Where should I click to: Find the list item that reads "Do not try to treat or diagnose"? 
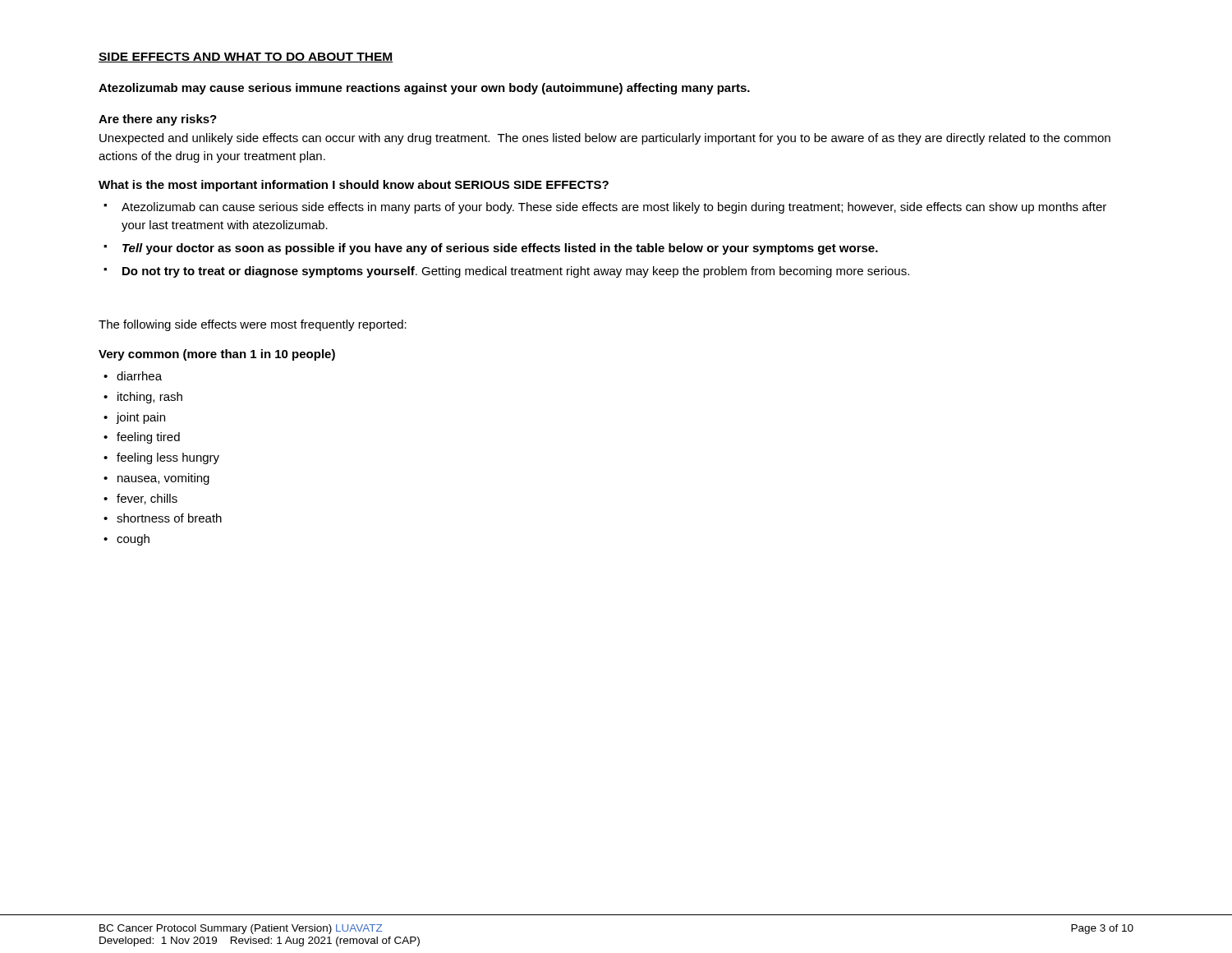click(516, 270)
